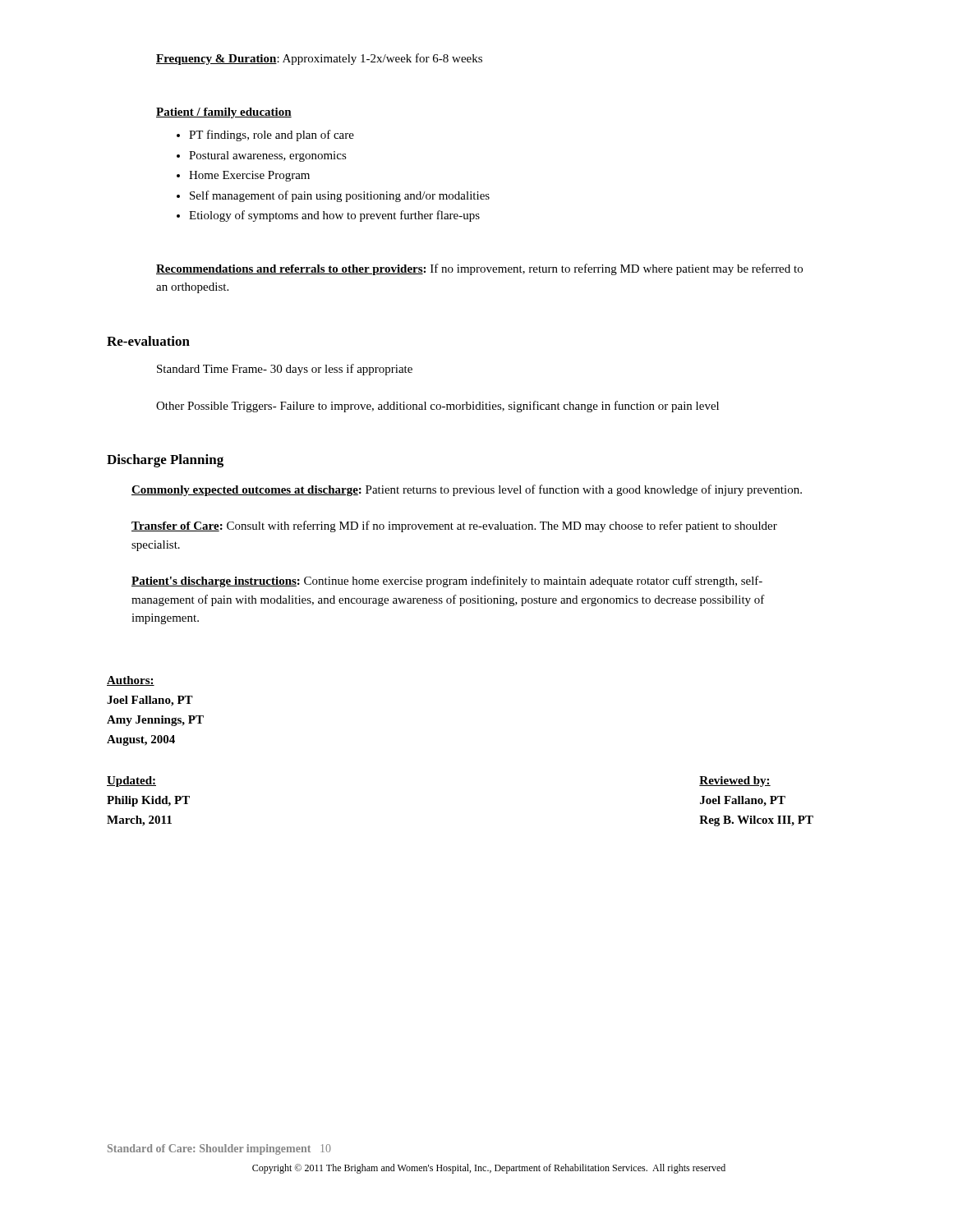Locate the block of text that opens with "Etiology of symptoms and how to"
Viewport: 953px width, 1232px height.
coord(485,215)
